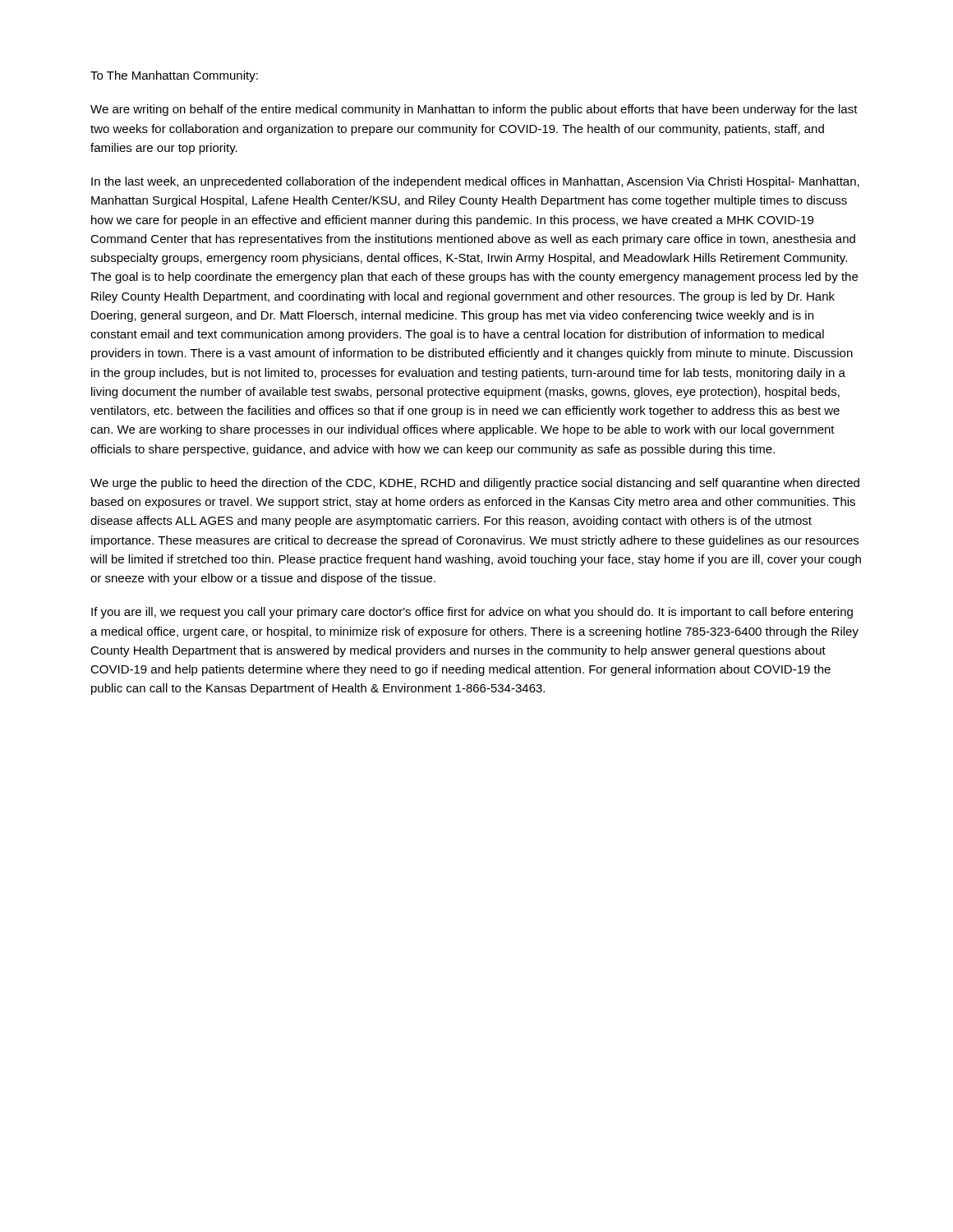953x1232 pixels.
Task: Find the passage starting "To The Manhattan Community:"
Action: click(174, 75)
